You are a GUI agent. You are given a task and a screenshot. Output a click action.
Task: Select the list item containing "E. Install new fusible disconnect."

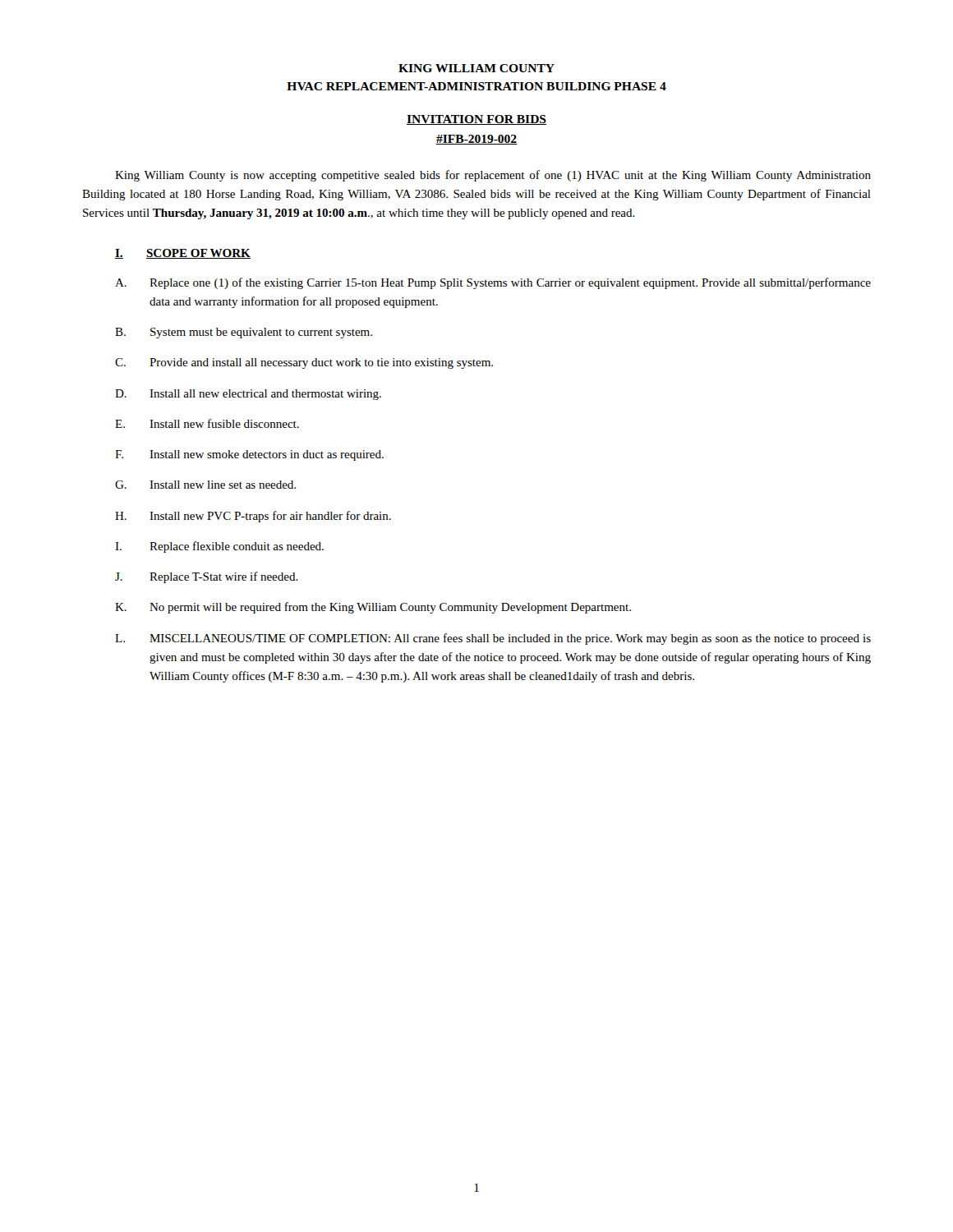(207, 423)
